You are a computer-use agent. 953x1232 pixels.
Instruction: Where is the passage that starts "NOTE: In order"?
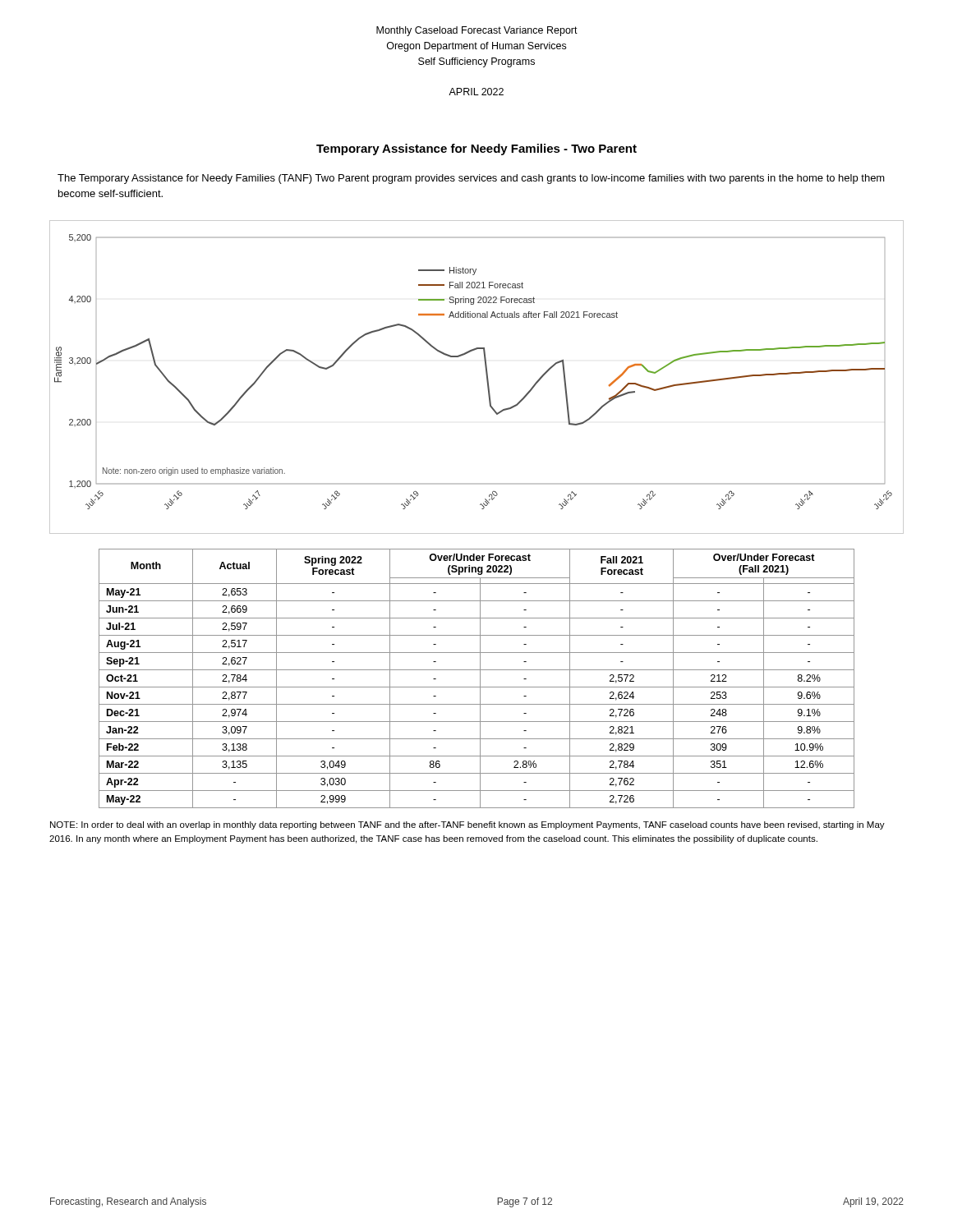pyautogui.click(x=467, y=832)
